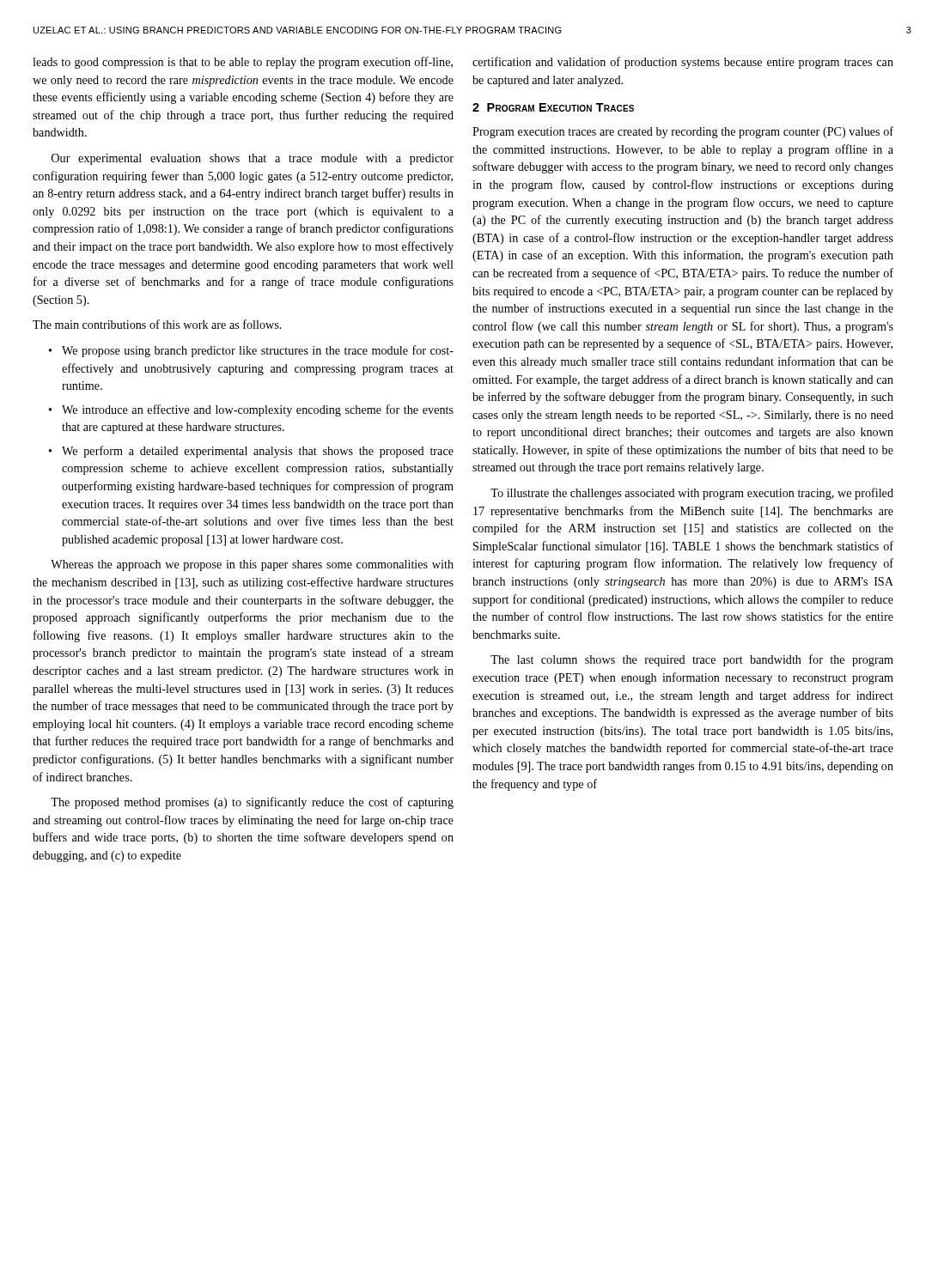Find the block on this page that starts "leads to good compression is that to"

tap(243, 97)
